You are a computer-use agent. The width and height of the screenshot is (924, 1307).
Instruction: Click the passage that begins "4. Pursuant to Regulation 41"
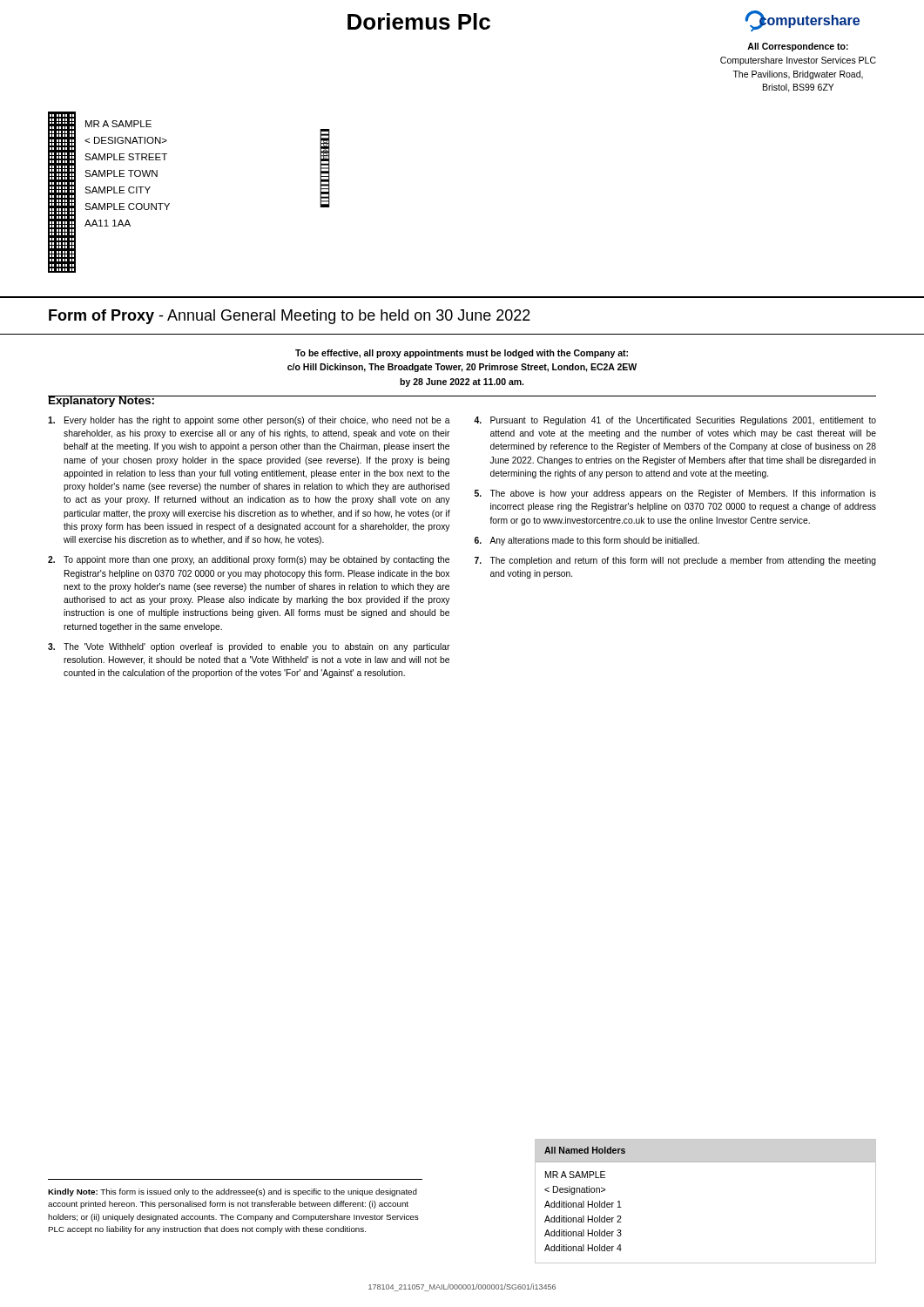[x=675, y=447]
